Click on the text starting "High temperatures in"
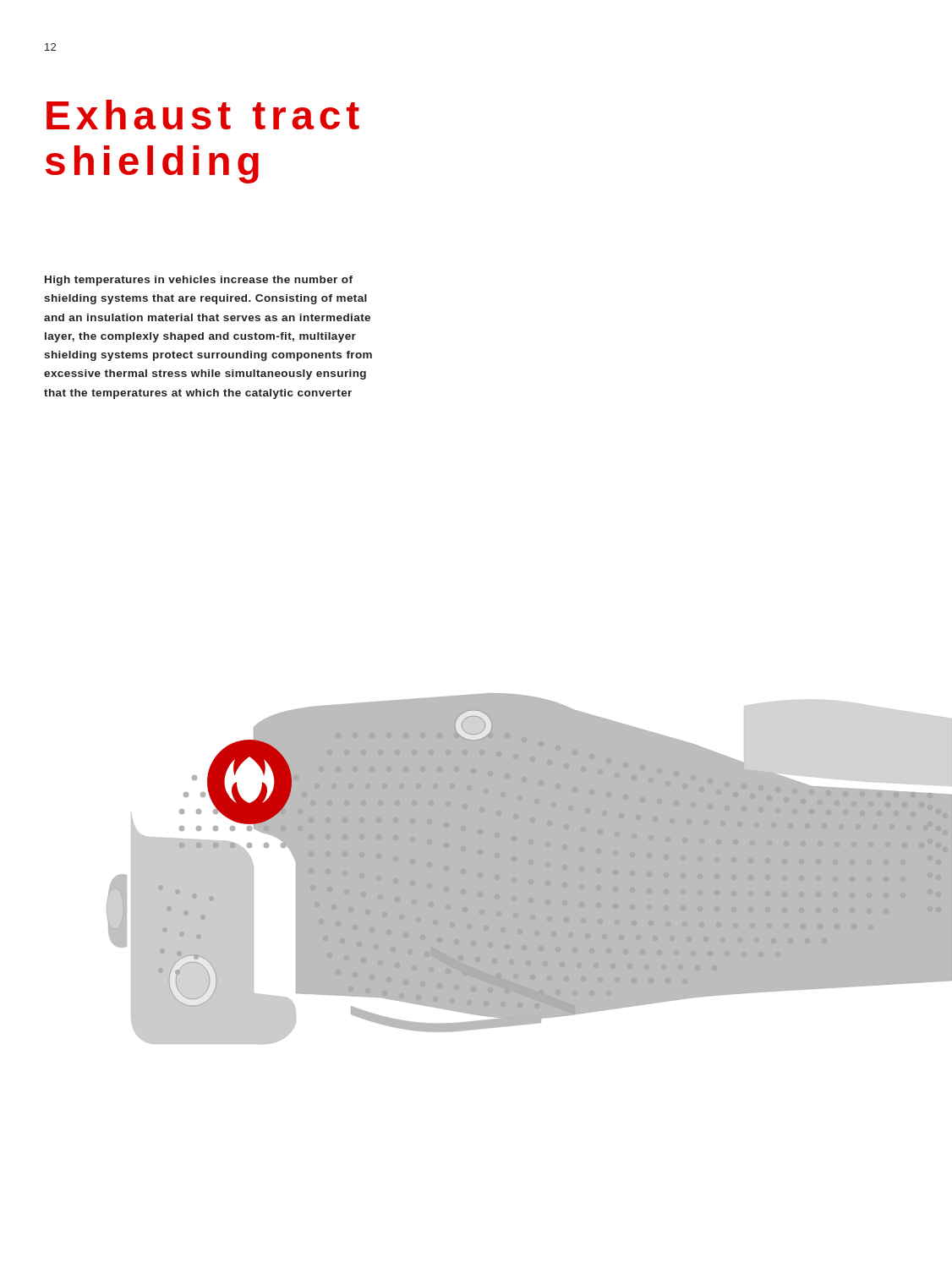The height and width of the screenshot is (1268, 952). 209,355
